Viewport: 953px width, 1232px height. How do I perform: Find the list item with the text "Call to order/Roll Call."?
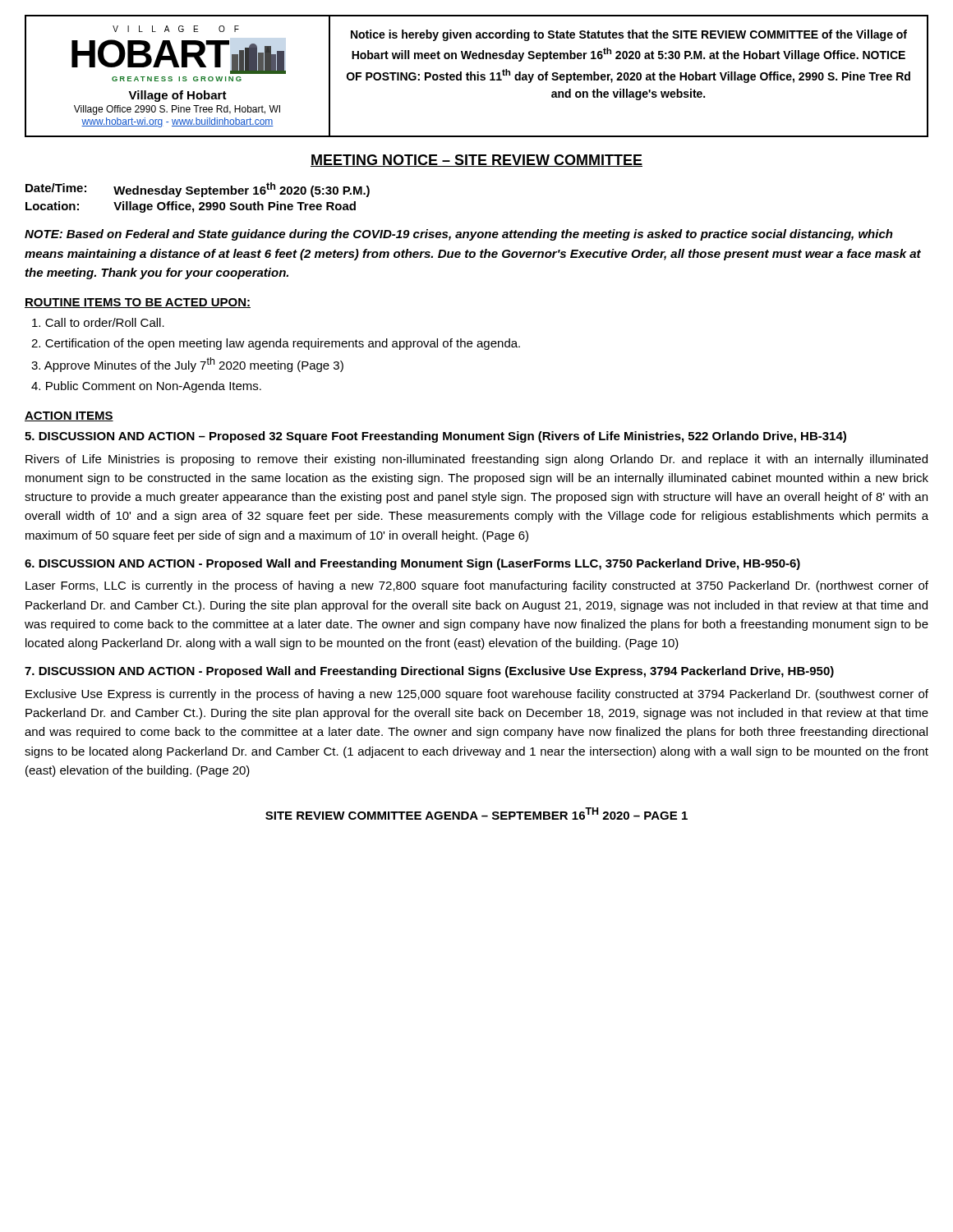pos(98,322)
